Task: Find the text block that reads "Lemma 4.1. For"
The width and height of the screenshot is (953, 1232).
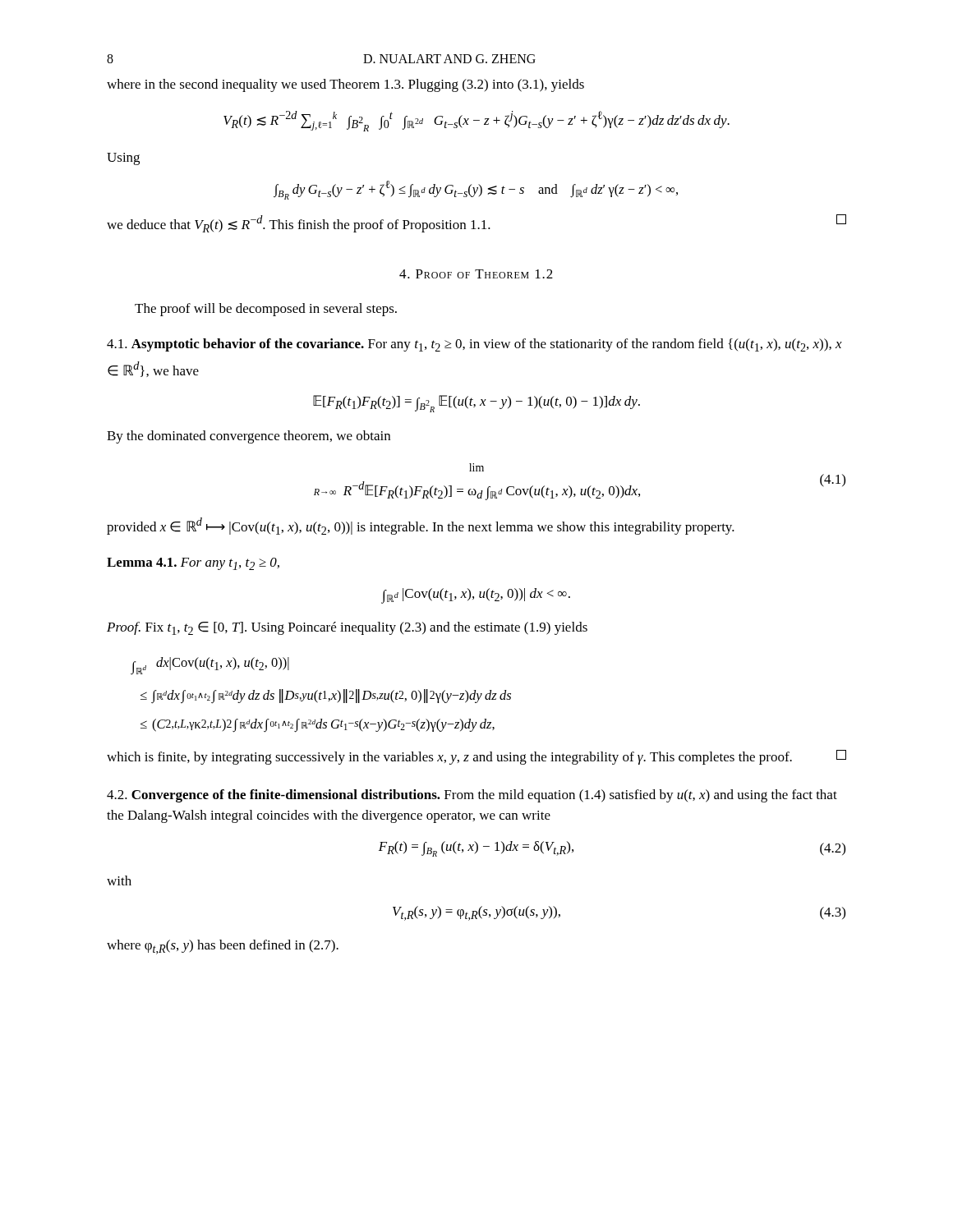Action: click(x=194, y=563)
